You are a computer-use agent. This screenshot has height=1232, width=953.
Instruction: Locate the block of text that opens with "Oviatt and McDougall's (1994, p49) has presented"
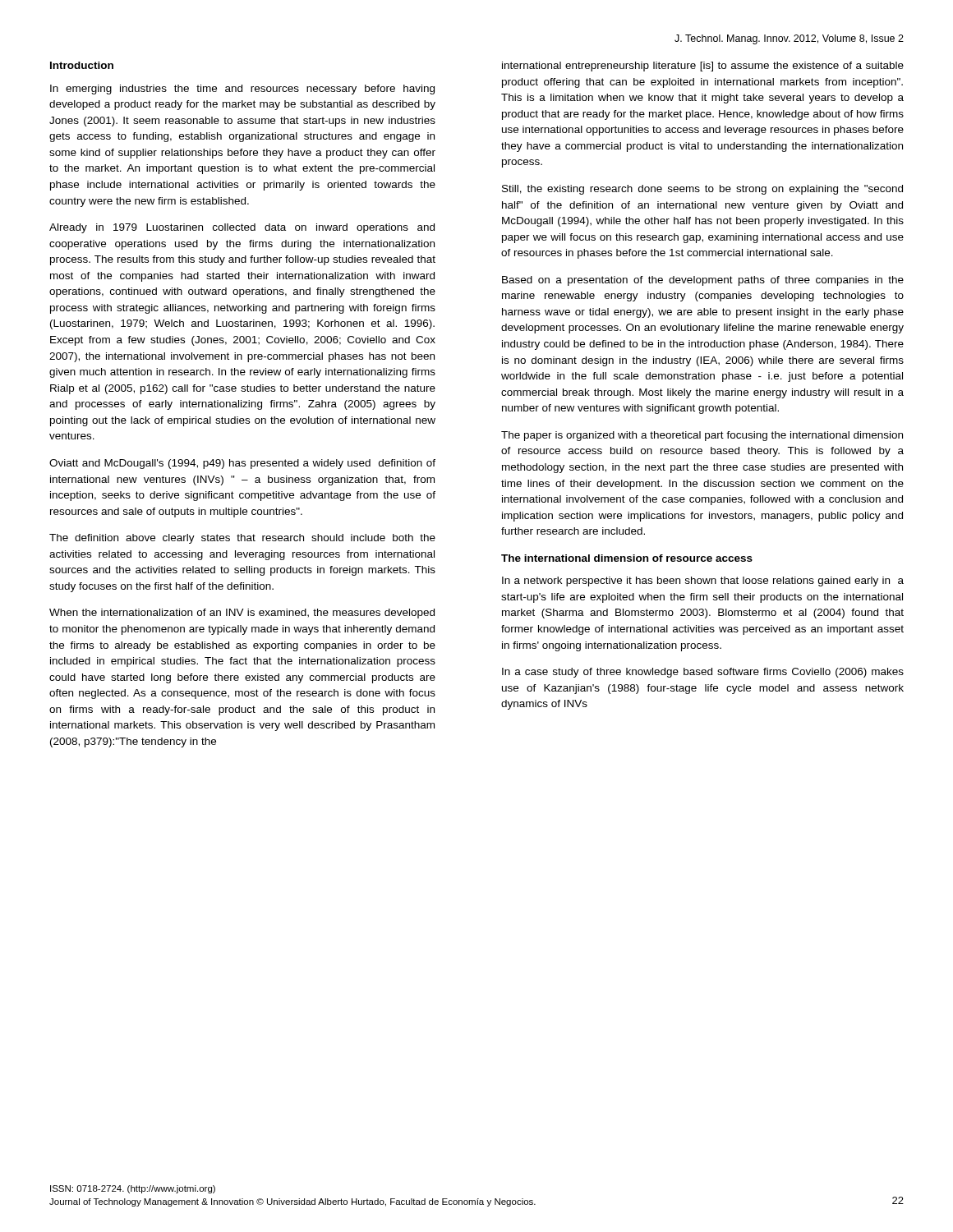click(242, 487)
